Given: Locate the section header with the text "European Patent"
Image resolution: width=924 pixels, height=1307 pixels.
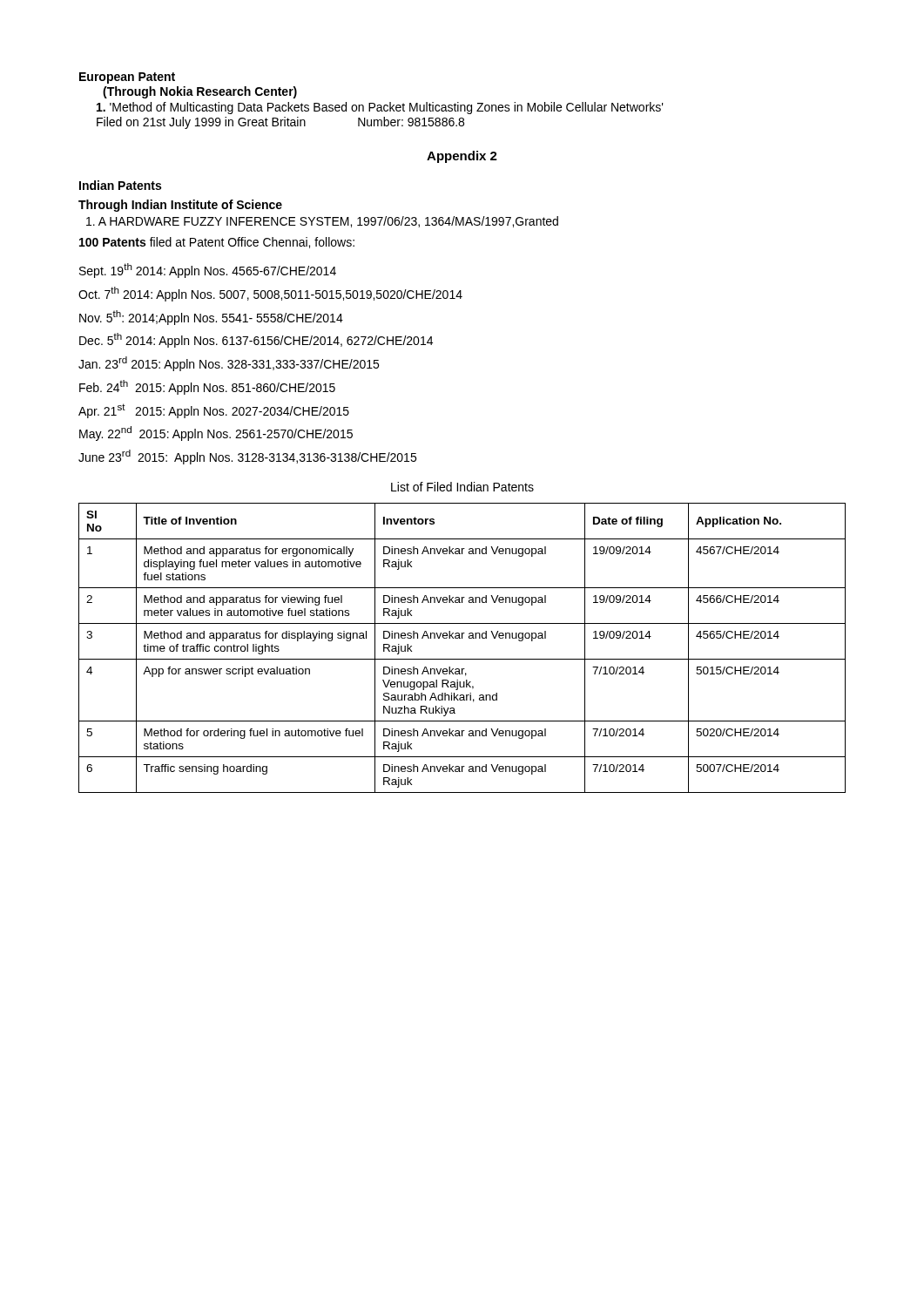Looking at the screenshot, I should pyautogui.click(x=127, y=77).
